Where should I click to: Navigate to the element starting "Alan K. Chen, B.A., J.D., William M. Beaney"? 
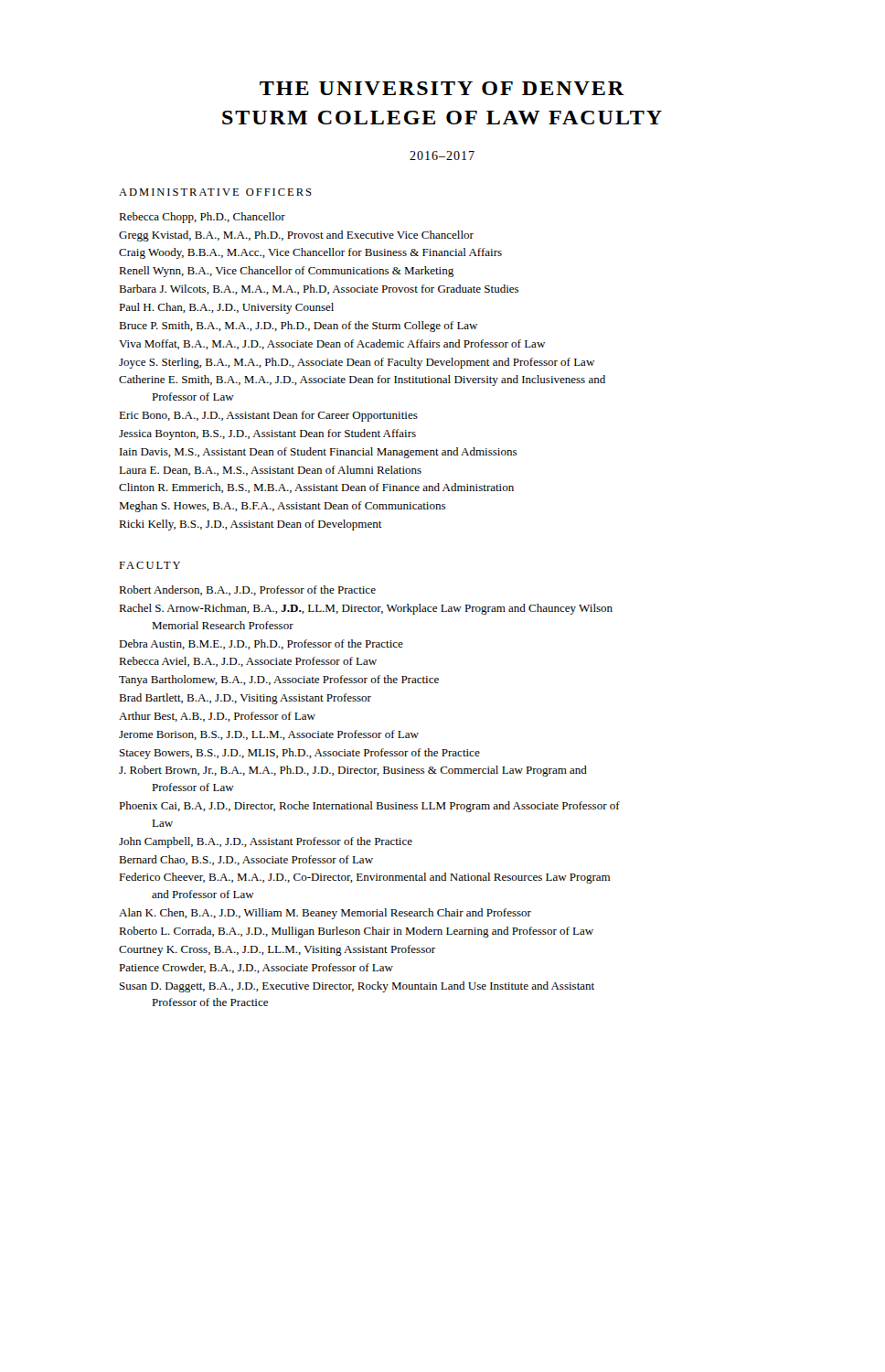pos(325,913)
